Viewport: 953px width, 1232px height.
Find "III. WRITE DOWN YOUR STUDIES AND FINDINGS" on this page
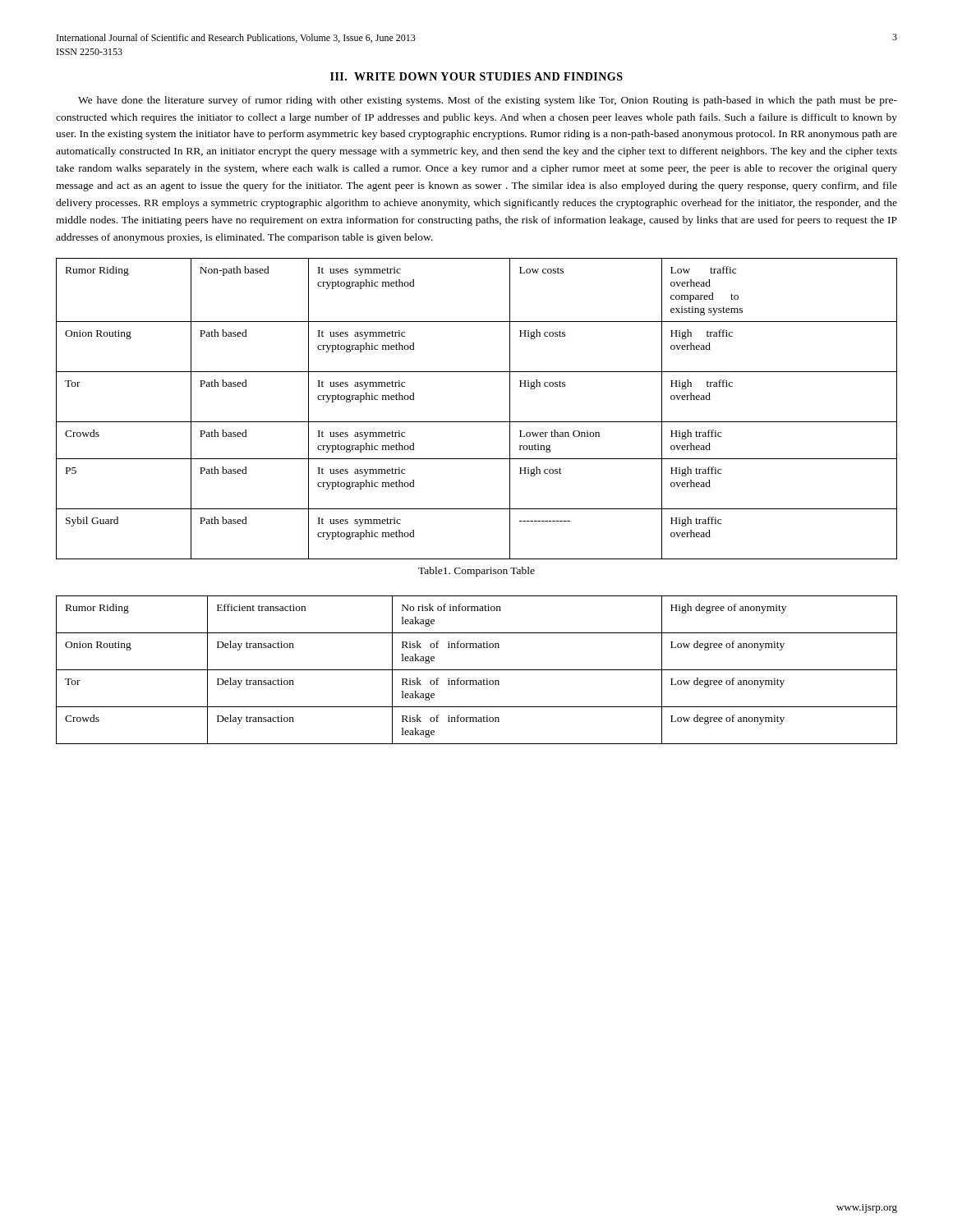(476, 77)
